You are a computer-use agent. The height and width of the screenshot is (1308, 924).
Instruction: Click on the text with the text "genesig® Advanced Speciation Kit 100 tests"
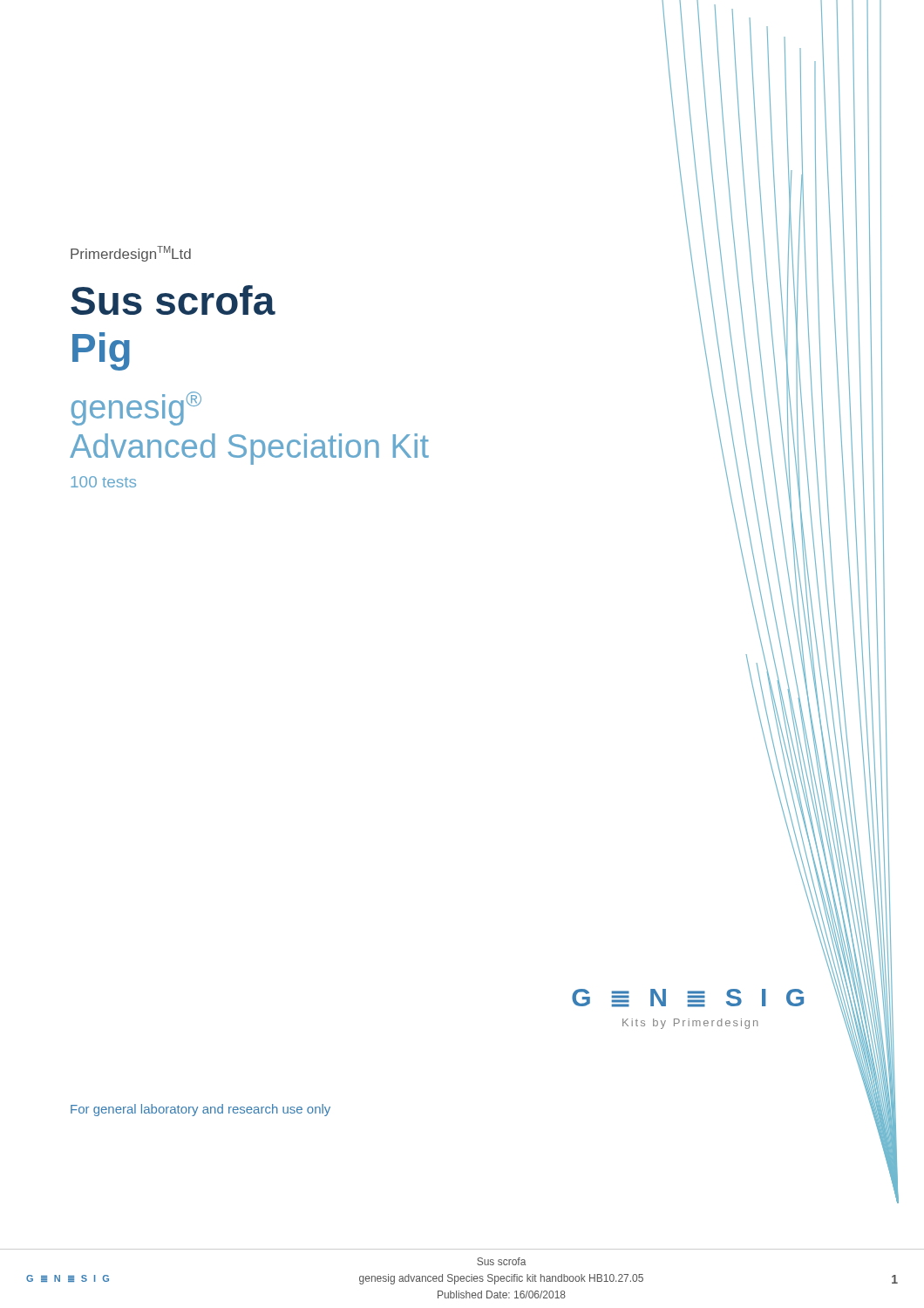tap(296, 439)
